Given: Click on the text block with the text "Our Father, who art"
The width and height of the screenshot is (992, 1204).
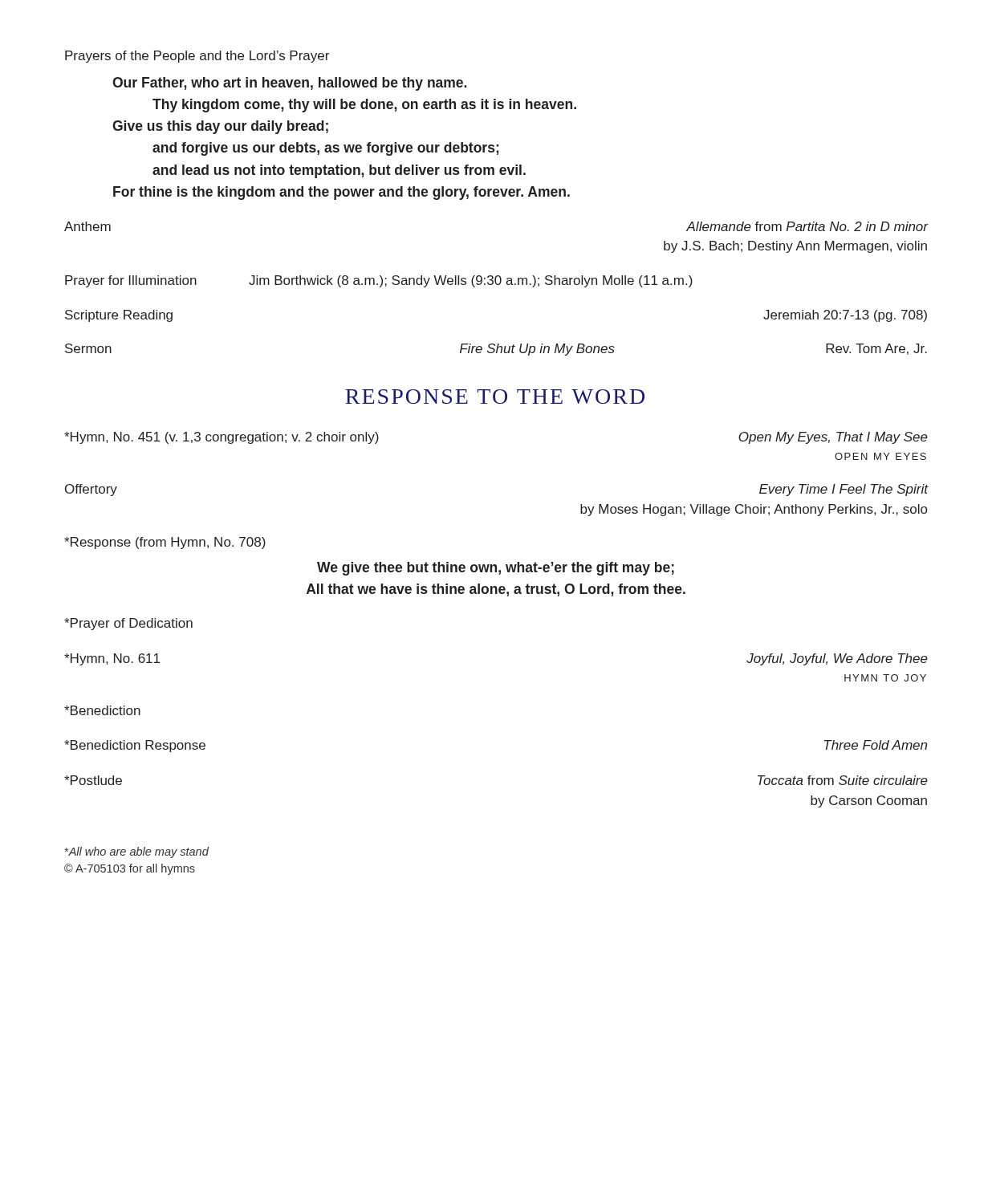Looking at the screenshot, I should (345, 137).
